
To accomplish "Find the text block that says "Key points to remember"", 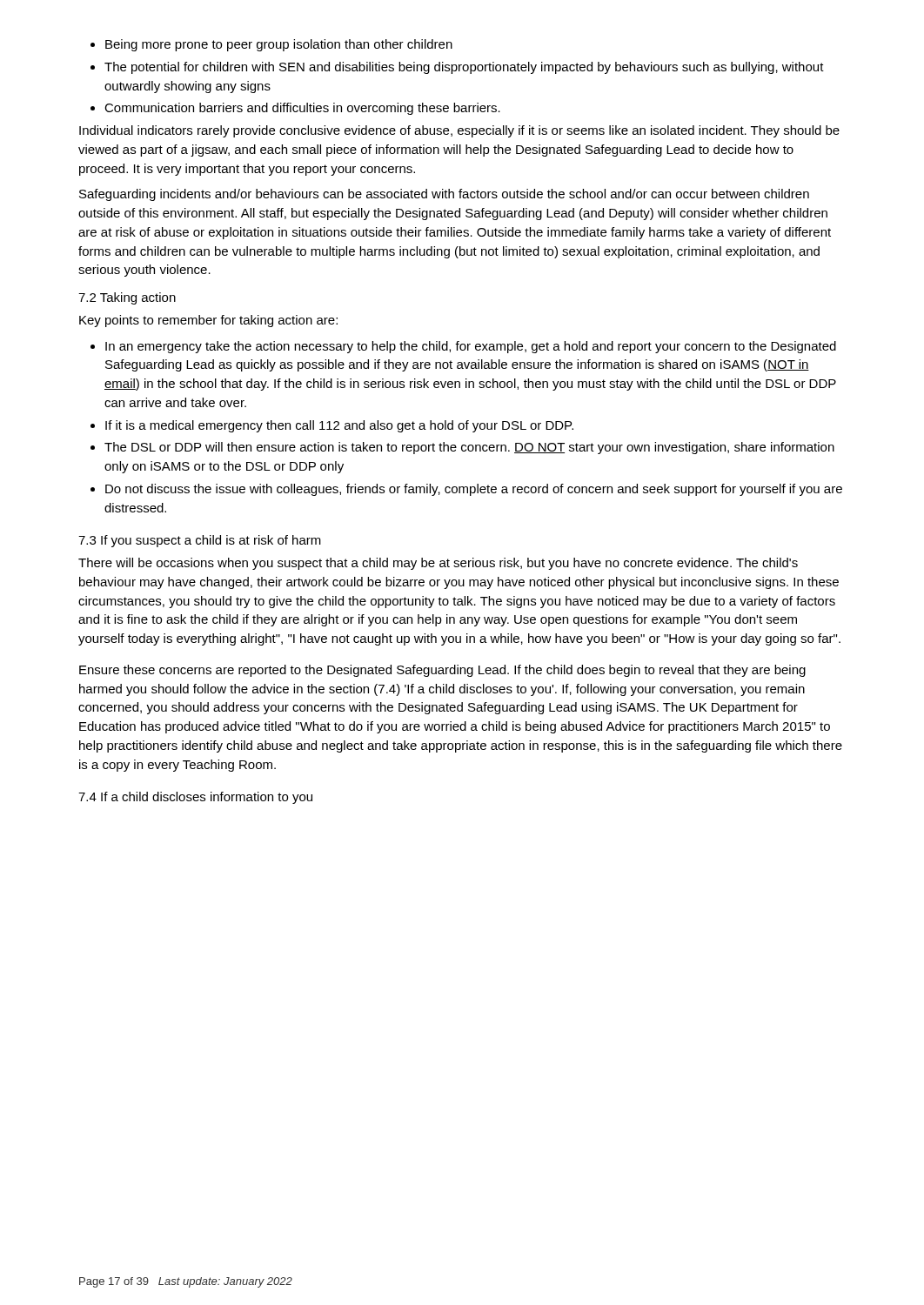I will tap(208, 321).
